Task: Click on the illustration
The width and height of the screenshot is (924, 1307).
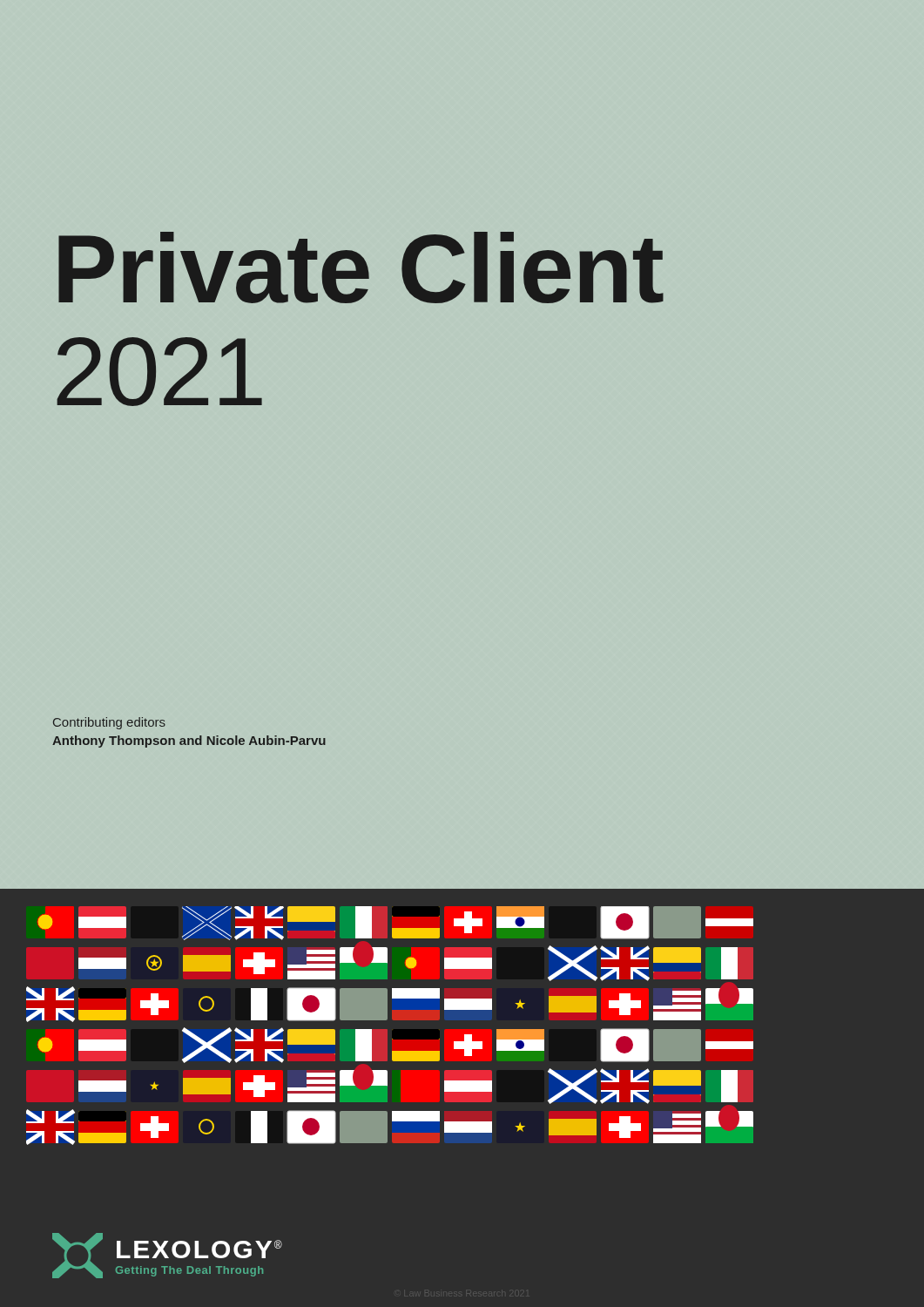Action: [x=462, y=1063]
